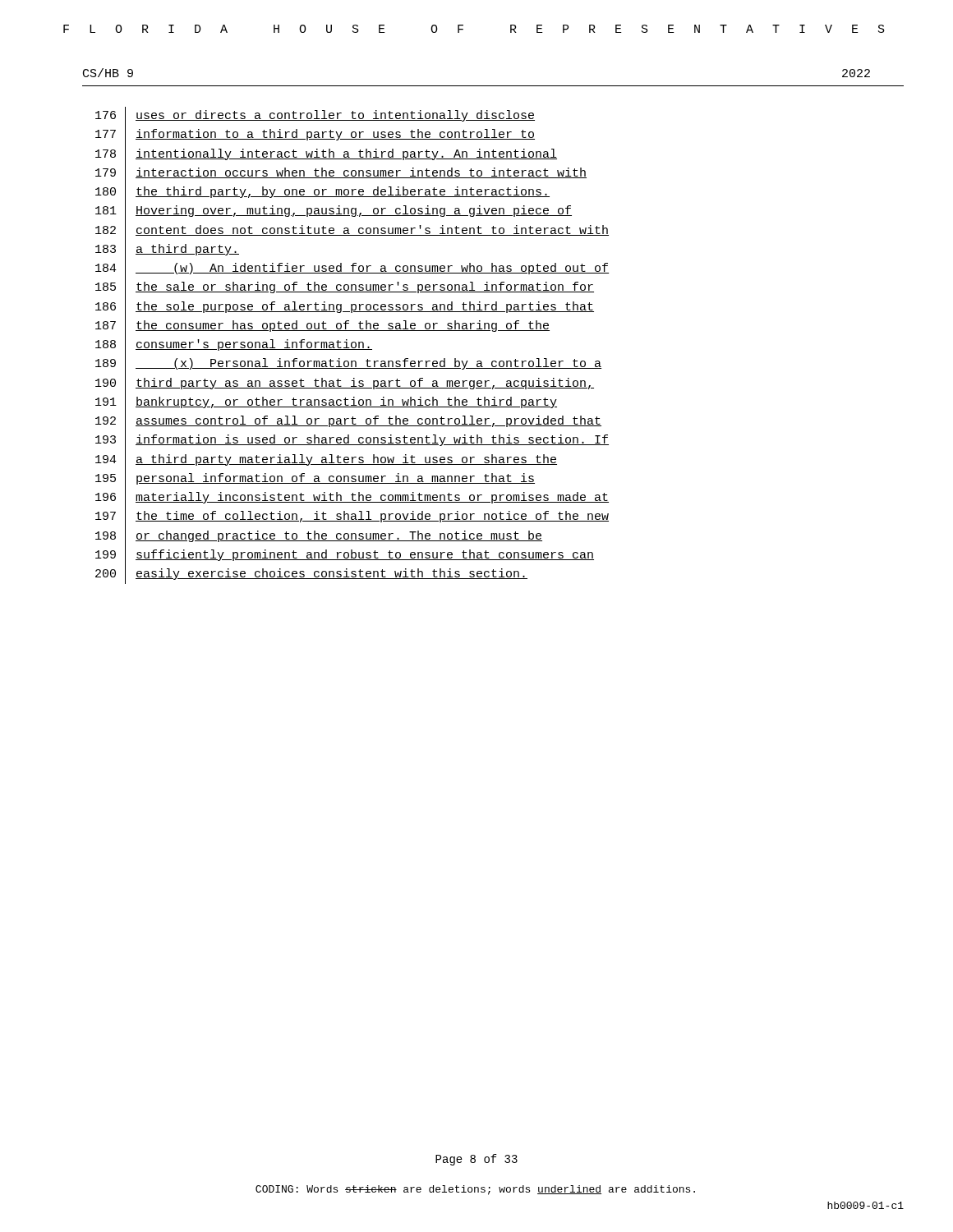Click on the list item that reads "194 a third party materially alters how it"

tap(493, 460)
